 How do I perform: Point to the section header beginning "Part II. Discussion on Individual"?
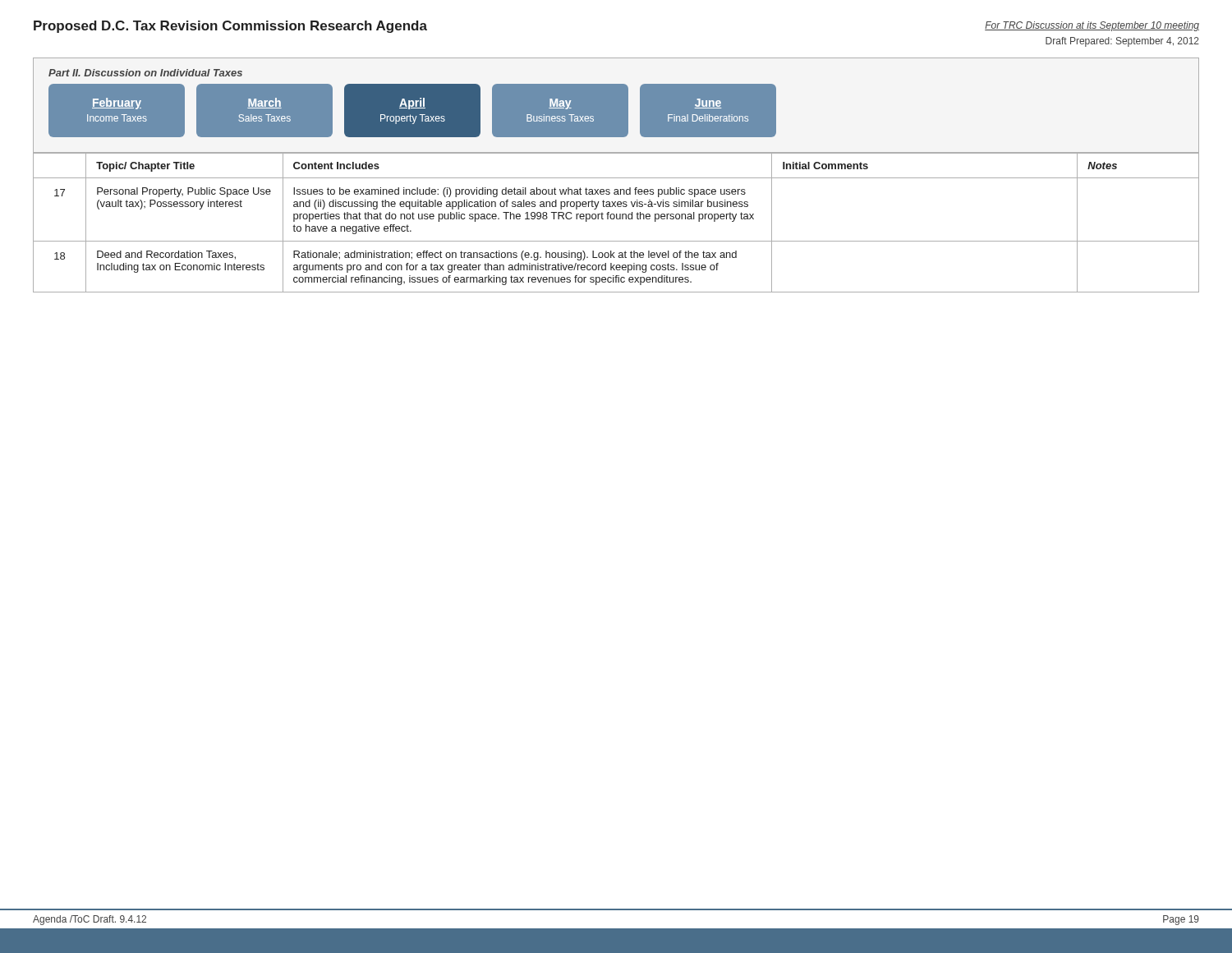[x=146, y=73]
